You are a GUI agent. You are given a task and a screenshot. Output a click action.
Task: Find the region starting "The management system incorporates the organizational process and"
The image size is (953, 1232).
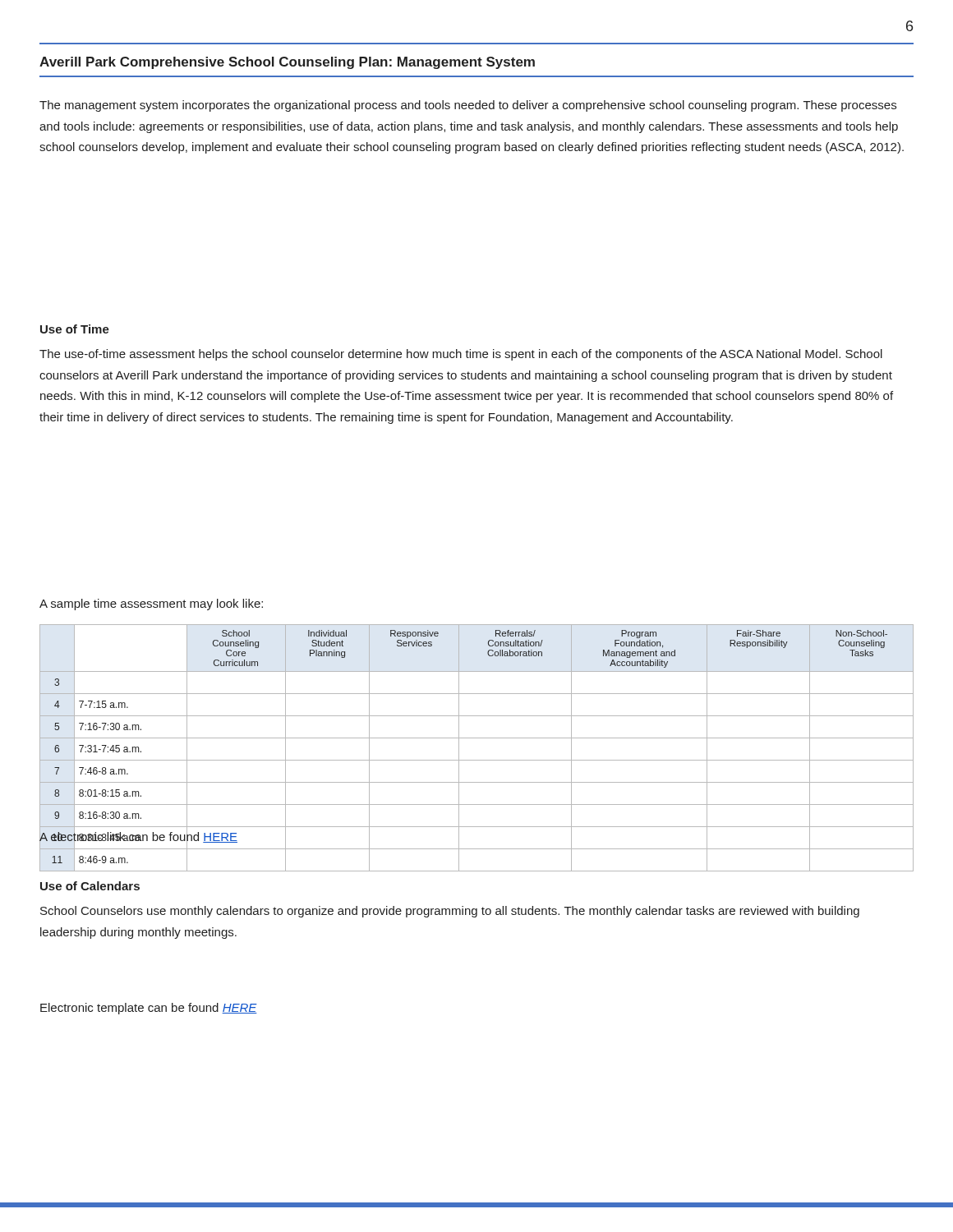[472, 126]
